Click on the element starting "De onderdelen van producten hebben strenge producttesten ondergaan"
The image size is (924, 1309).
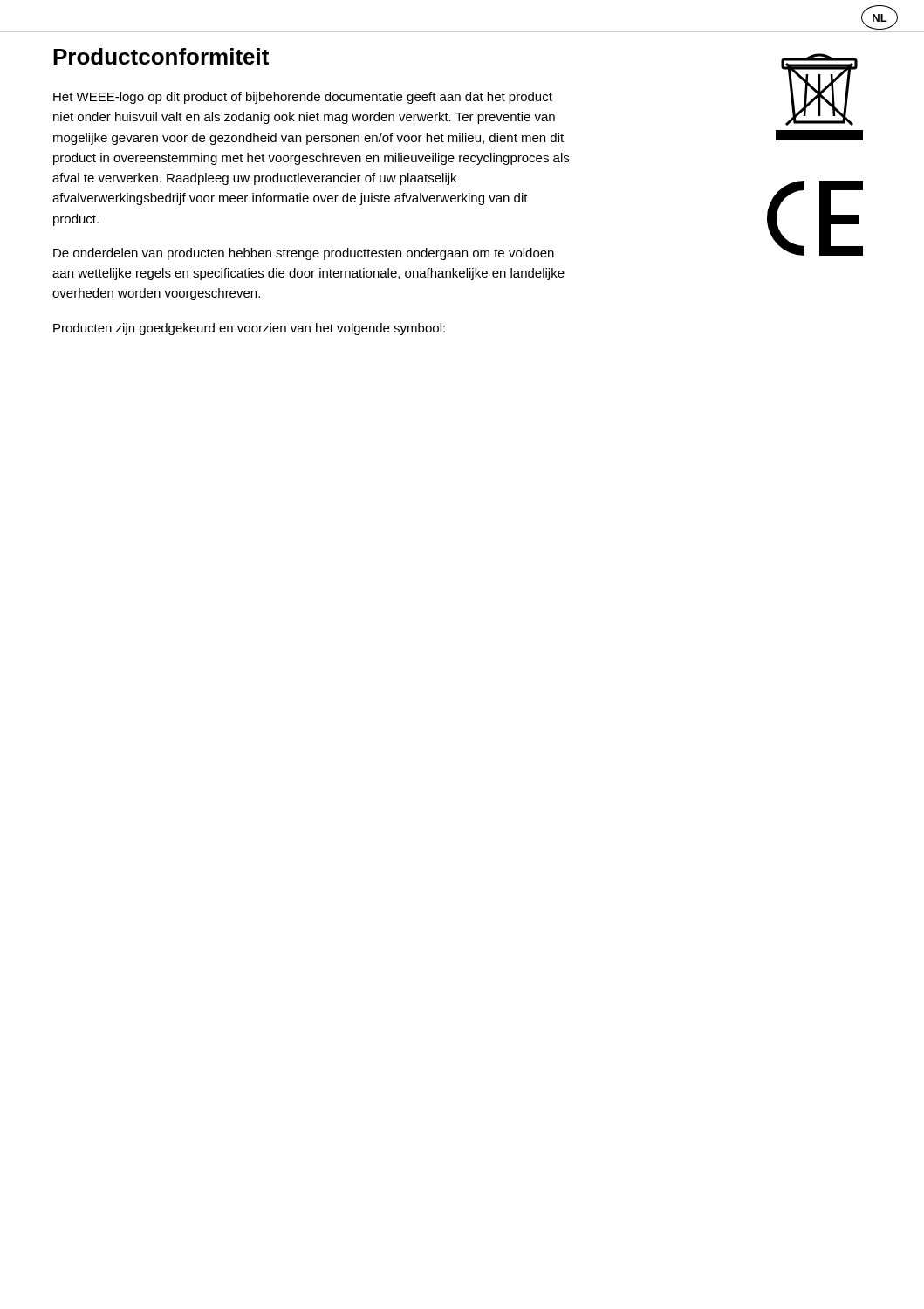tap(308, 273)
